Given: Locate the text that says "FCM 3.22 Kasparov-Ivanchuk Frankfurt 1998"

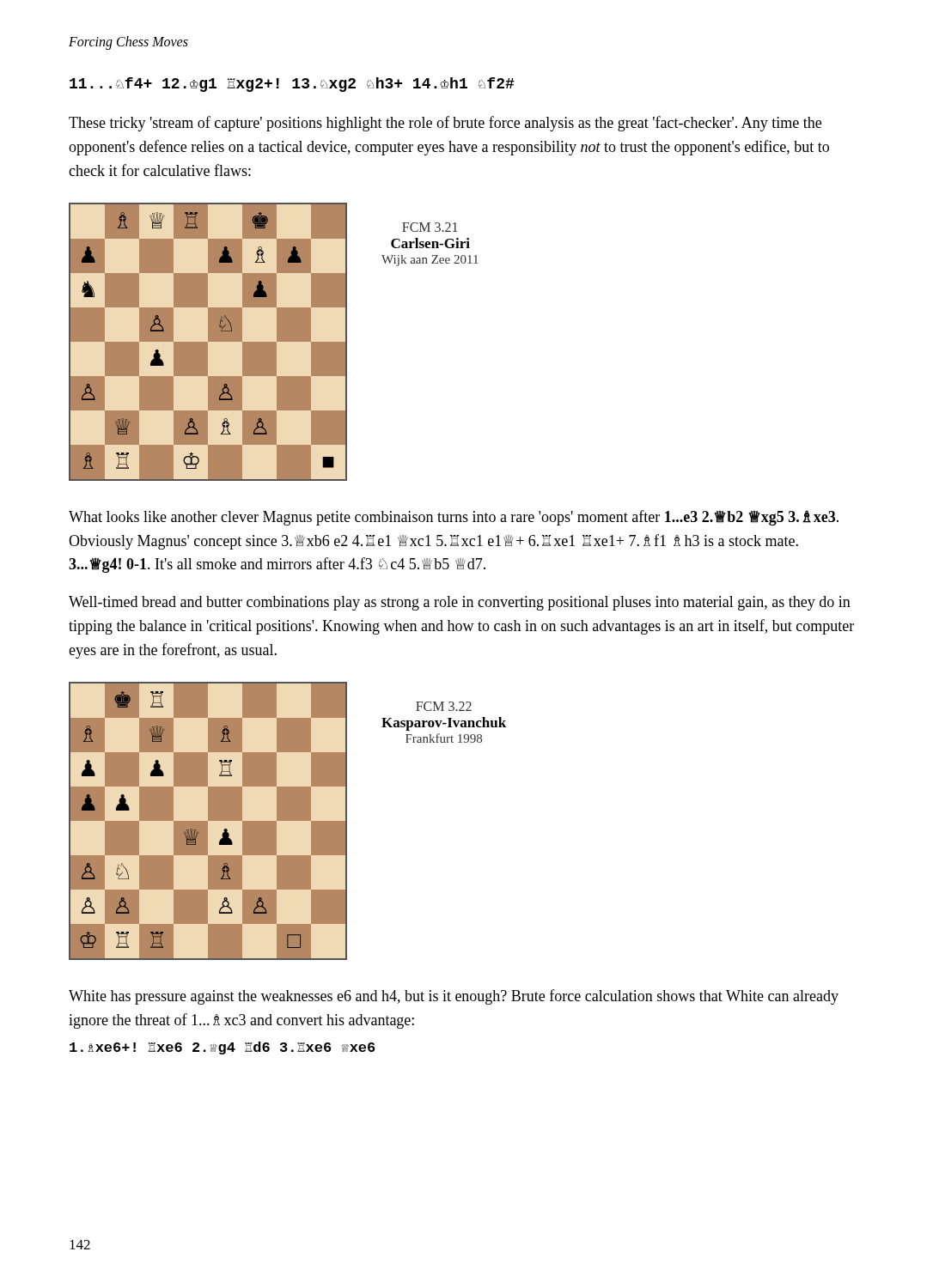Looking at the screenshot, I should pyautogui.click(x=444, y=723).
